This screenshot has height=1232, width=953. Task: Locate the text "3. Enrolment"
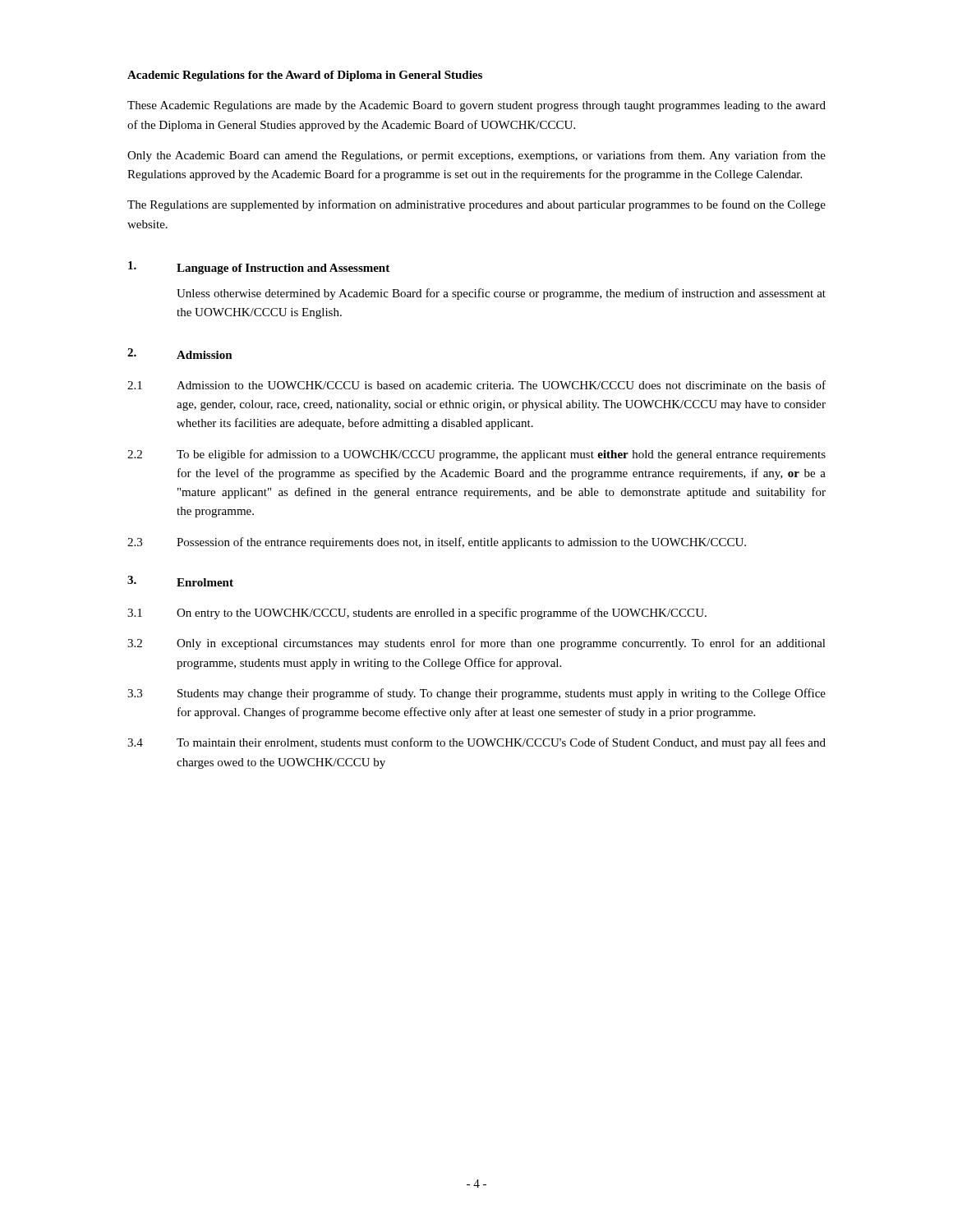click(180, 581)
